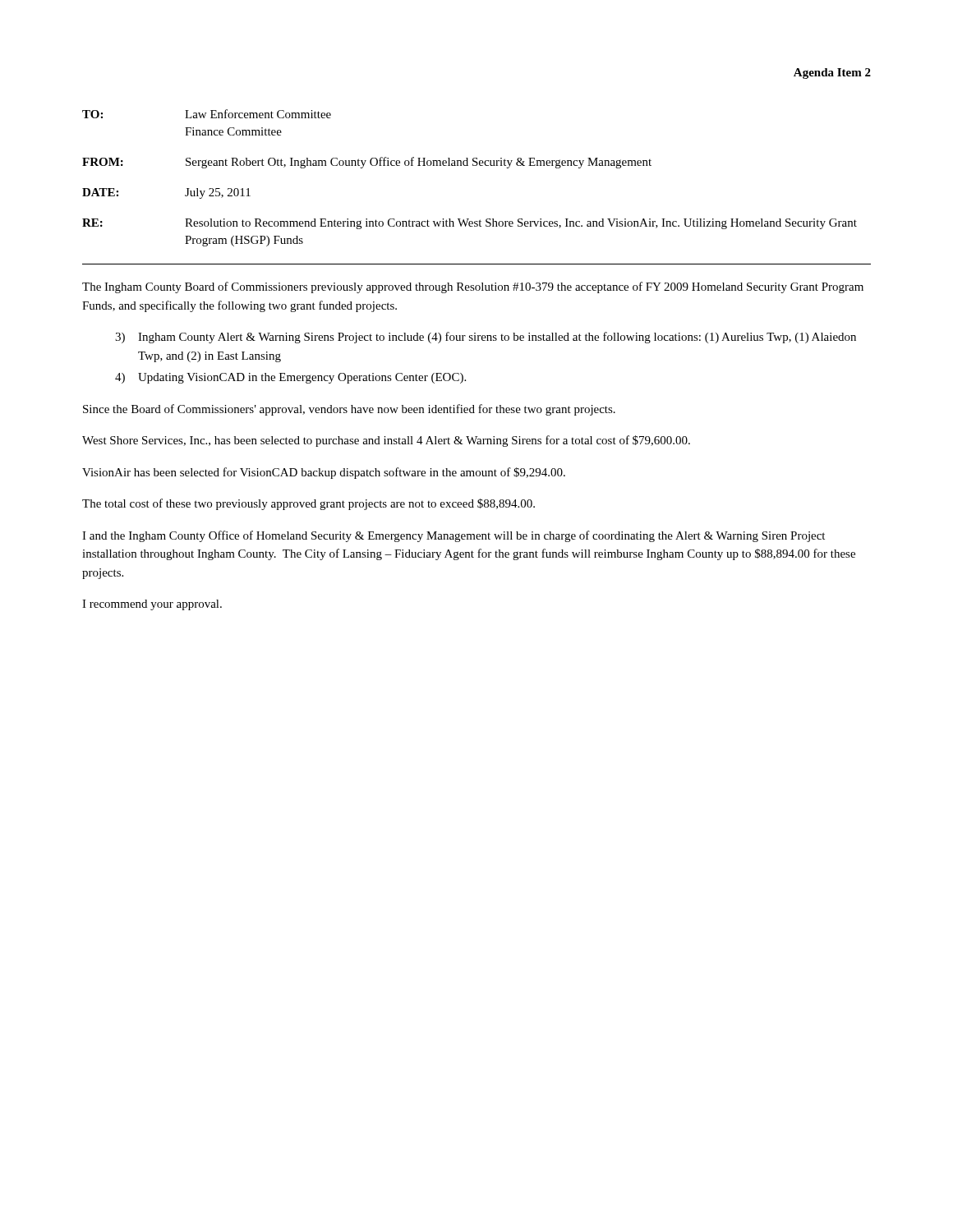Navigate to the text block starting "I and the Ingham County"
This screenshot has height=1232, width=953.
tap(469, 554)
